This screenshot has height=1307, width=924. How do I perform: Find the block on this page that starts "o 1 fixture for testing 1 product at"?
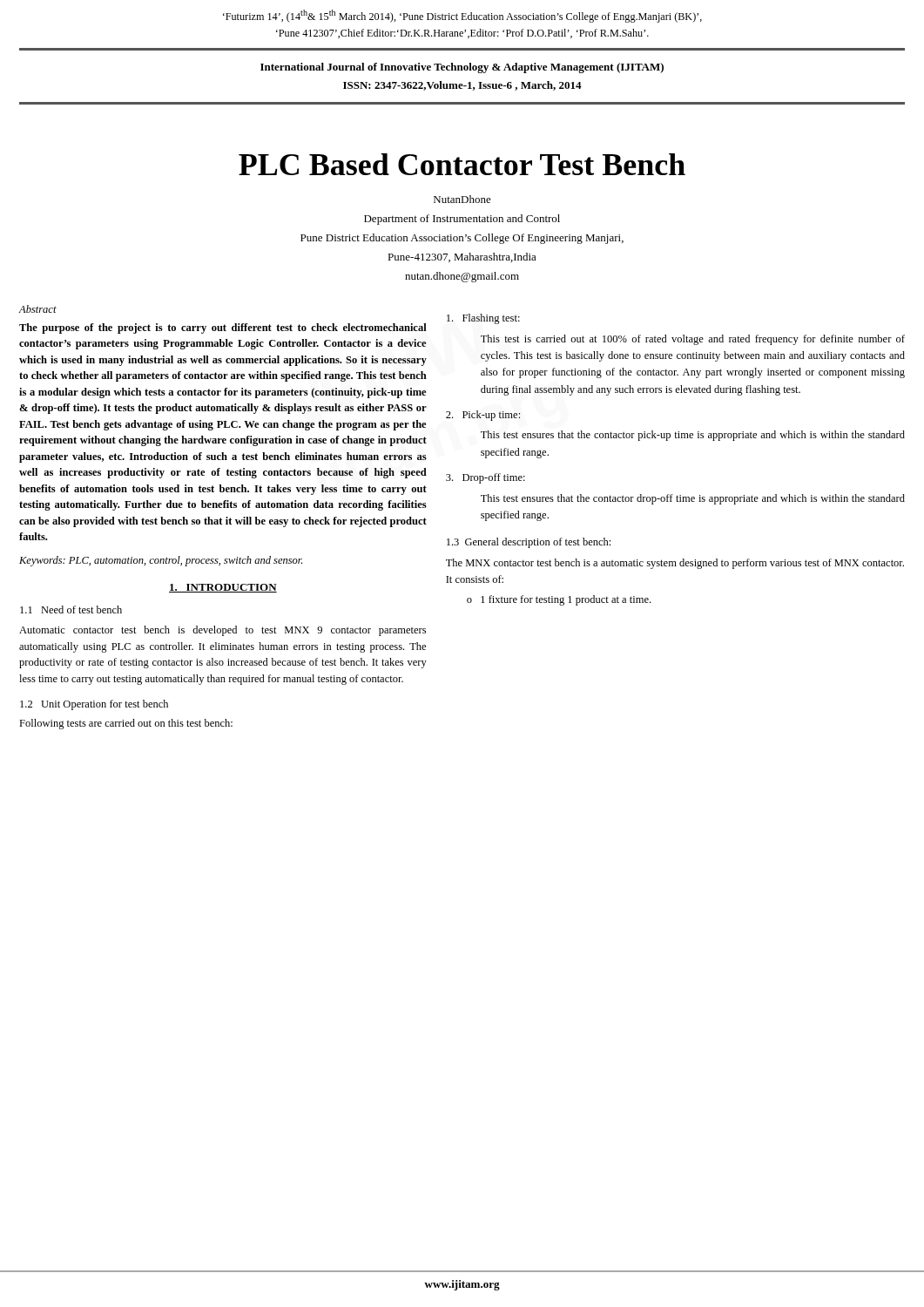(x=559, y=600)
